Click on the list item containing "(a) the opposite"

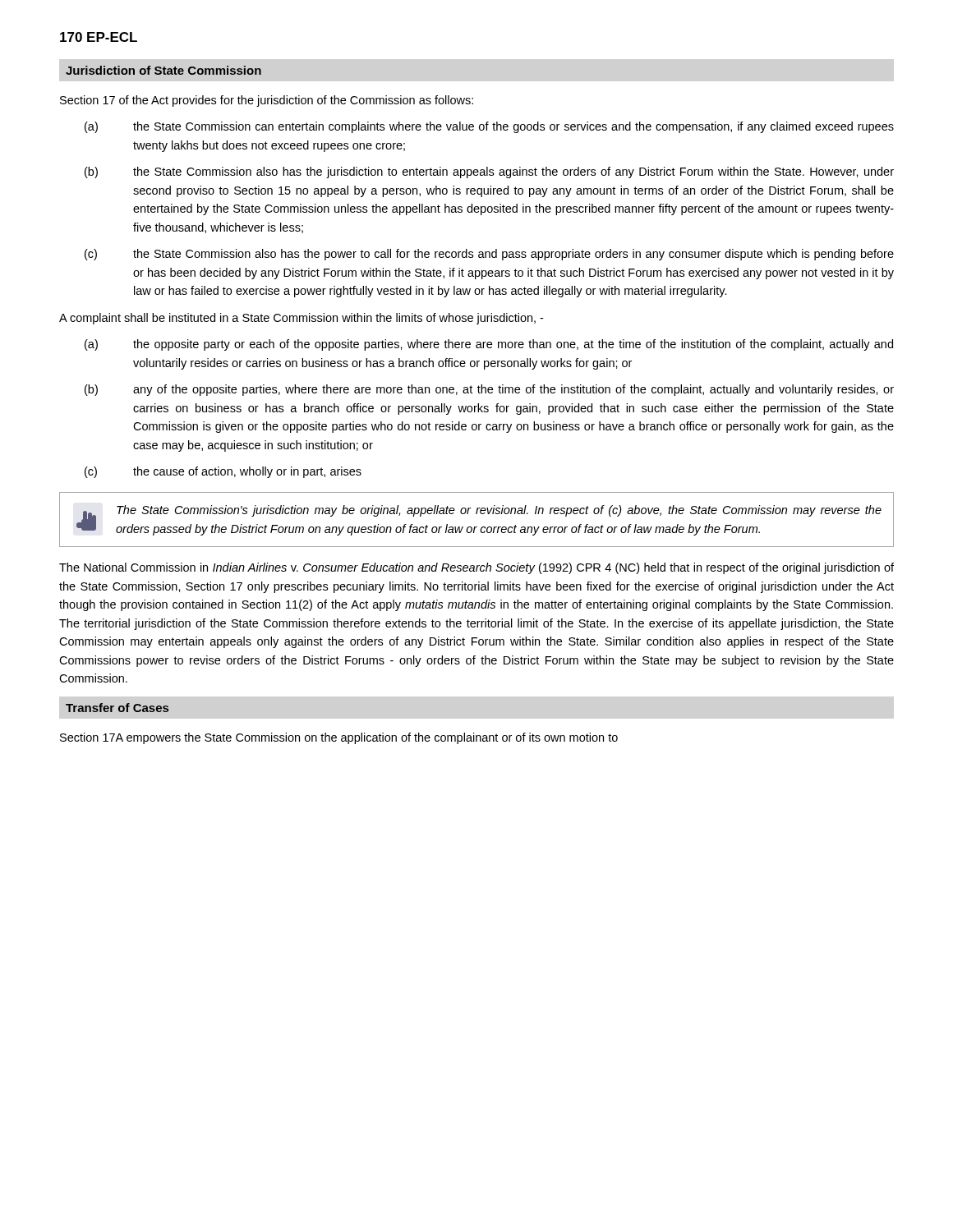(476, 354)
